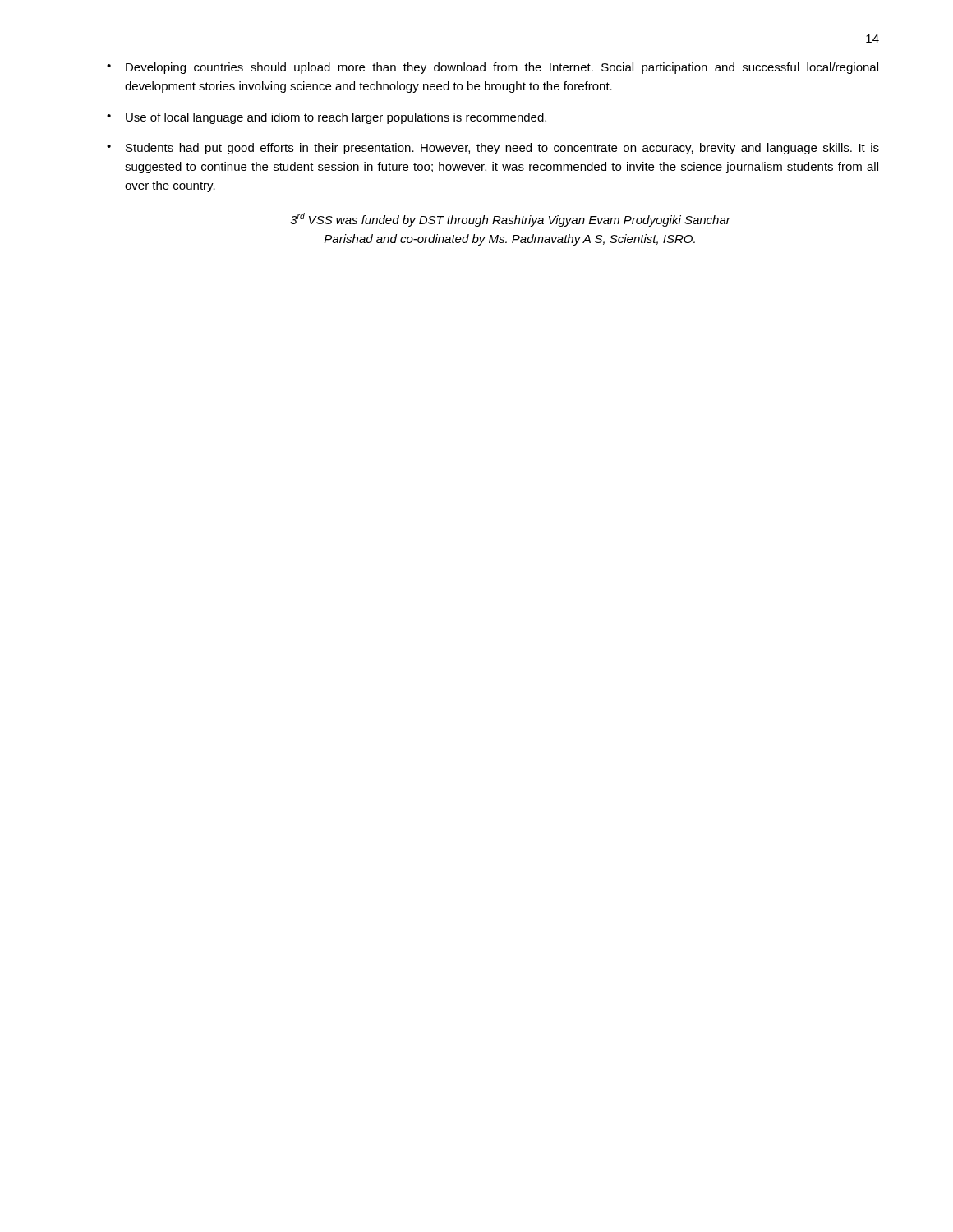Navigate to the text starting "• Use of local language and"
Image resolution: width=953 pixels, height=1232 pixels.
point(493,117)
